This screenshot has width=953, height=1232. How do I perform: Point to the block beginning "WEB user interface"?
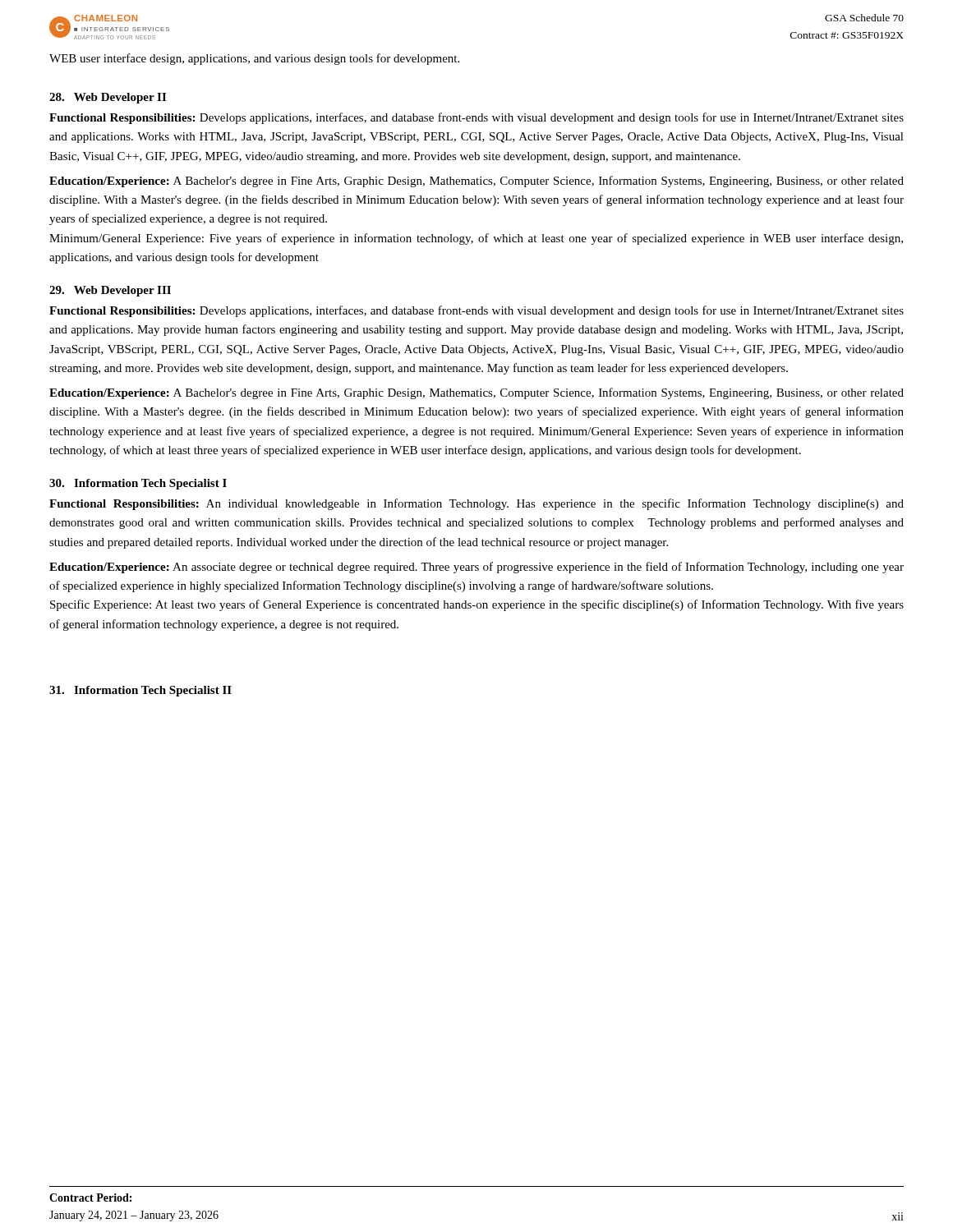(x=255, y=58)
